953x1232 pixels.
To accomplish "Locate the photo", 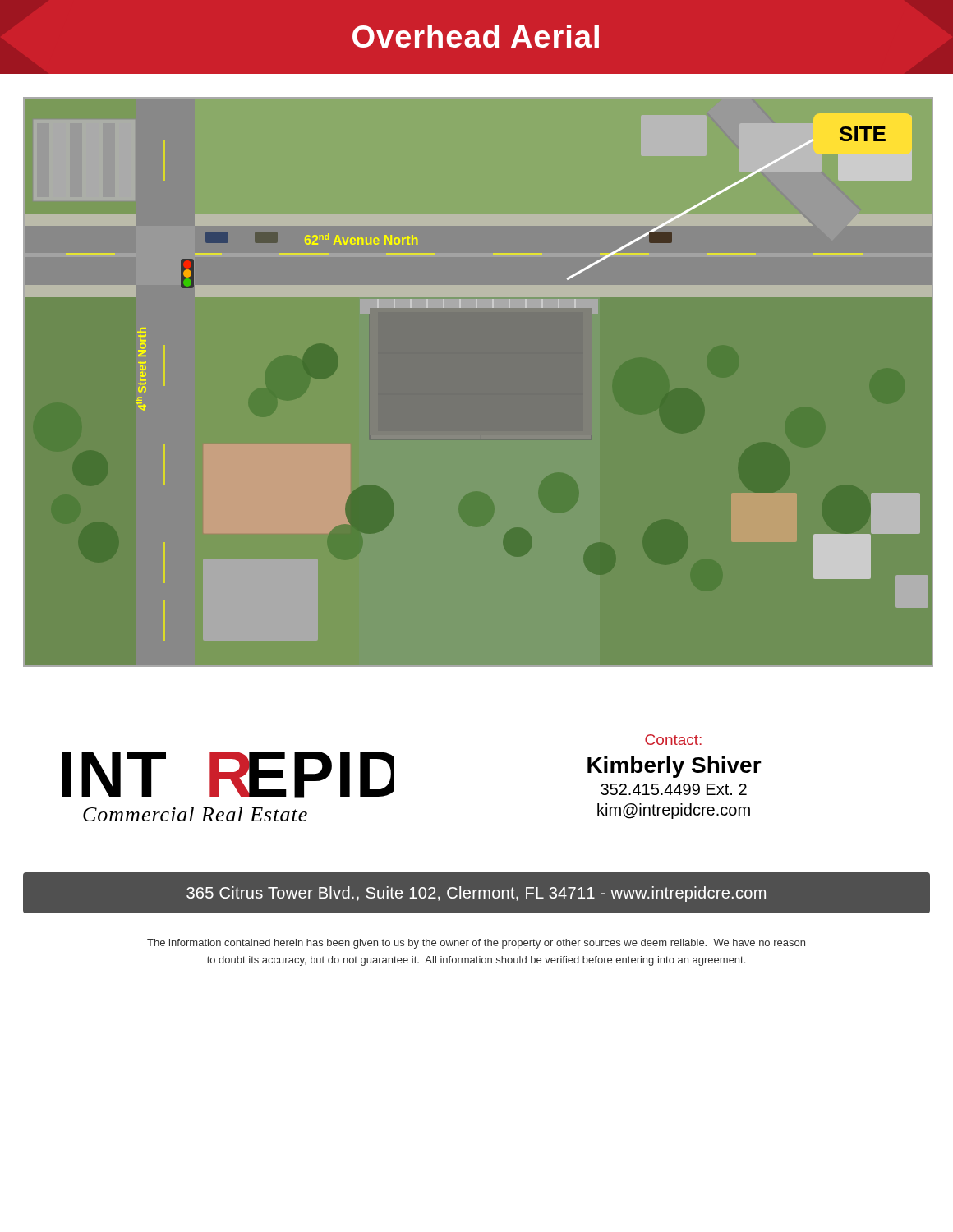I will [478, 382].
